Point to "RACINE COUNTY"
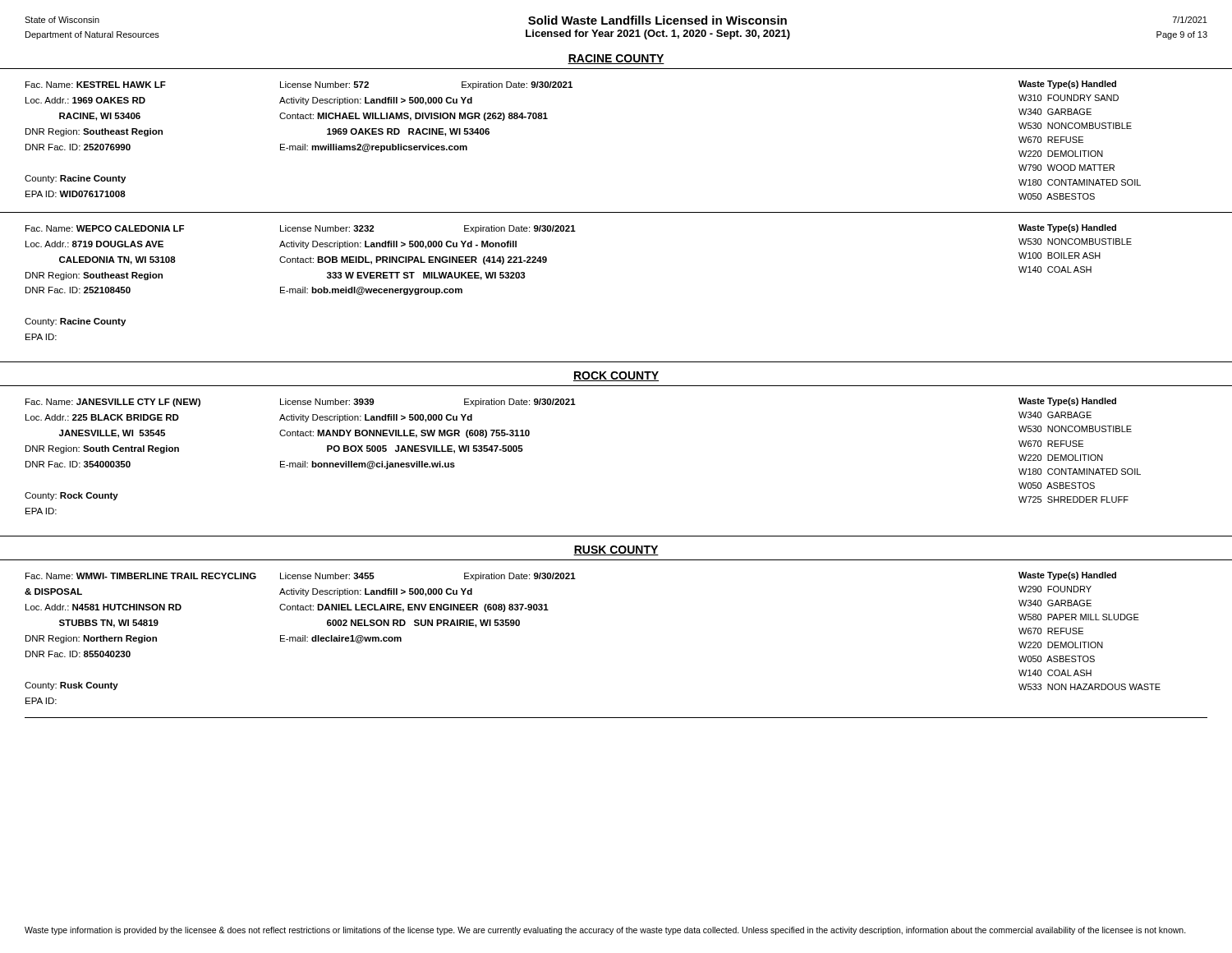This screenshot has width=1232, height=953. (616, 59)
